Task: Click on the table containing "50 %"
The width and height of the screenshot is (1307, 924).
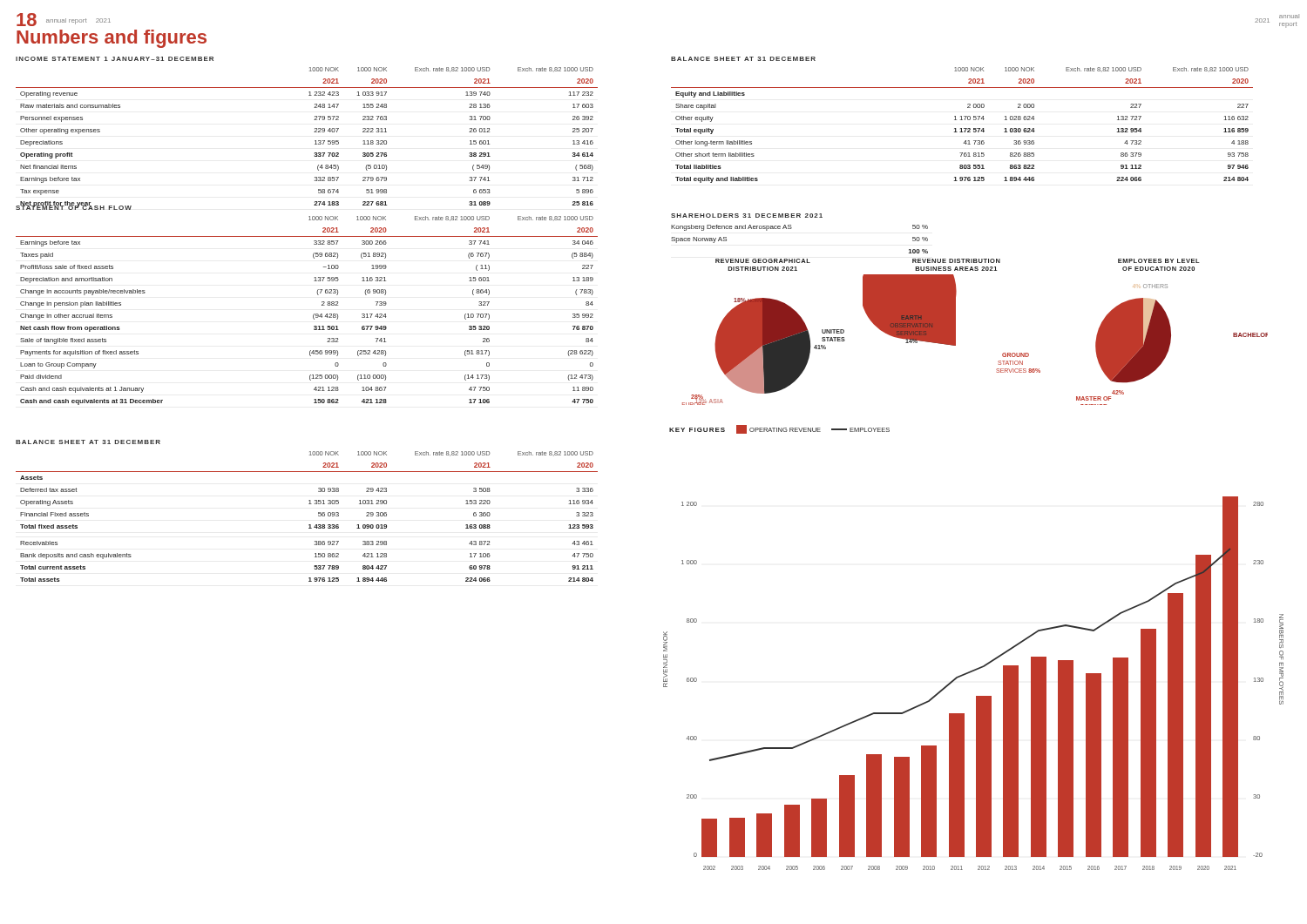Action: [x=802, y=240]
